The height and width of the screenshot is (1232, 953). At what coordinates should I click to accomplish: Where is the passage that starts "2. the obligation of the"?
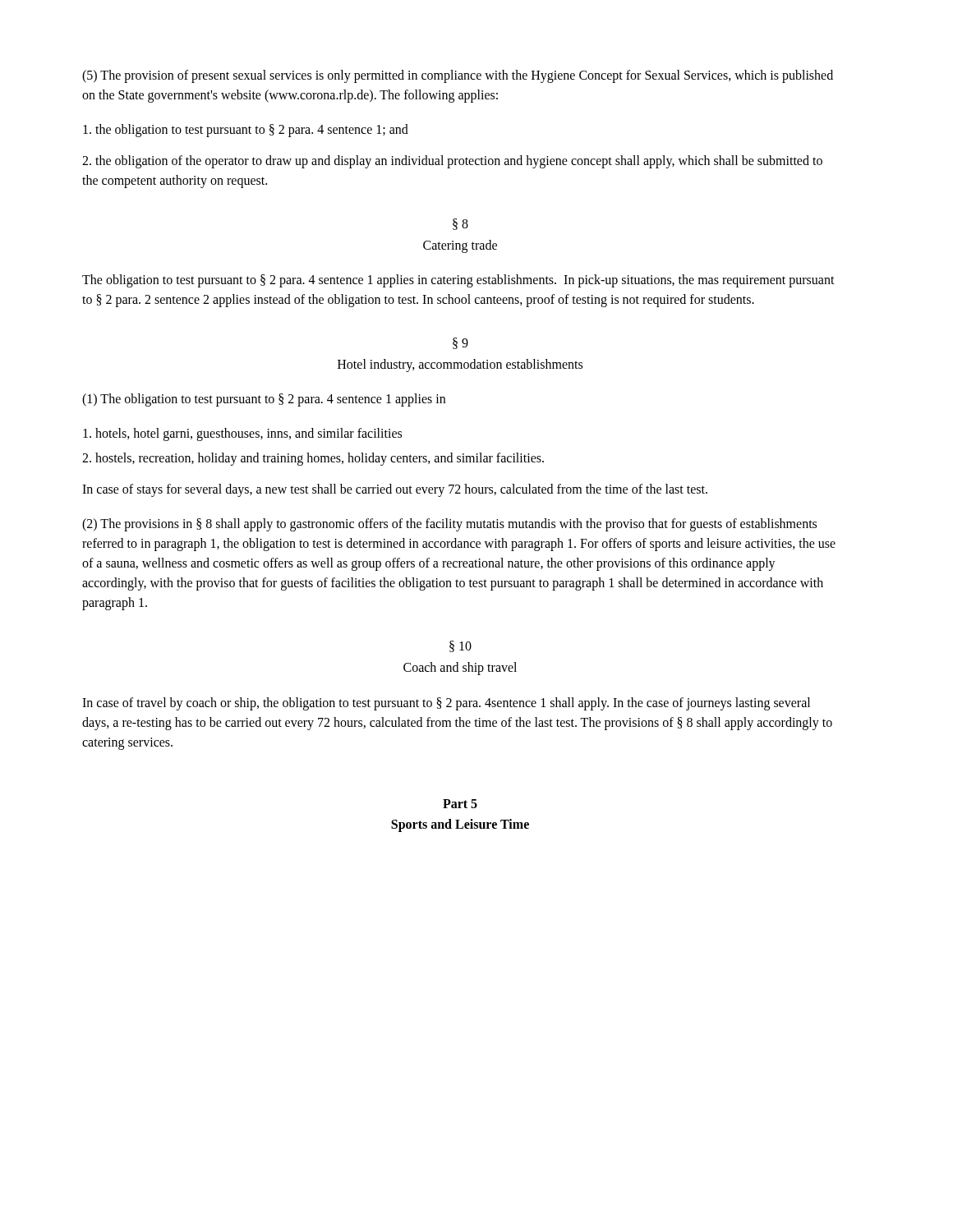(452, 170)
